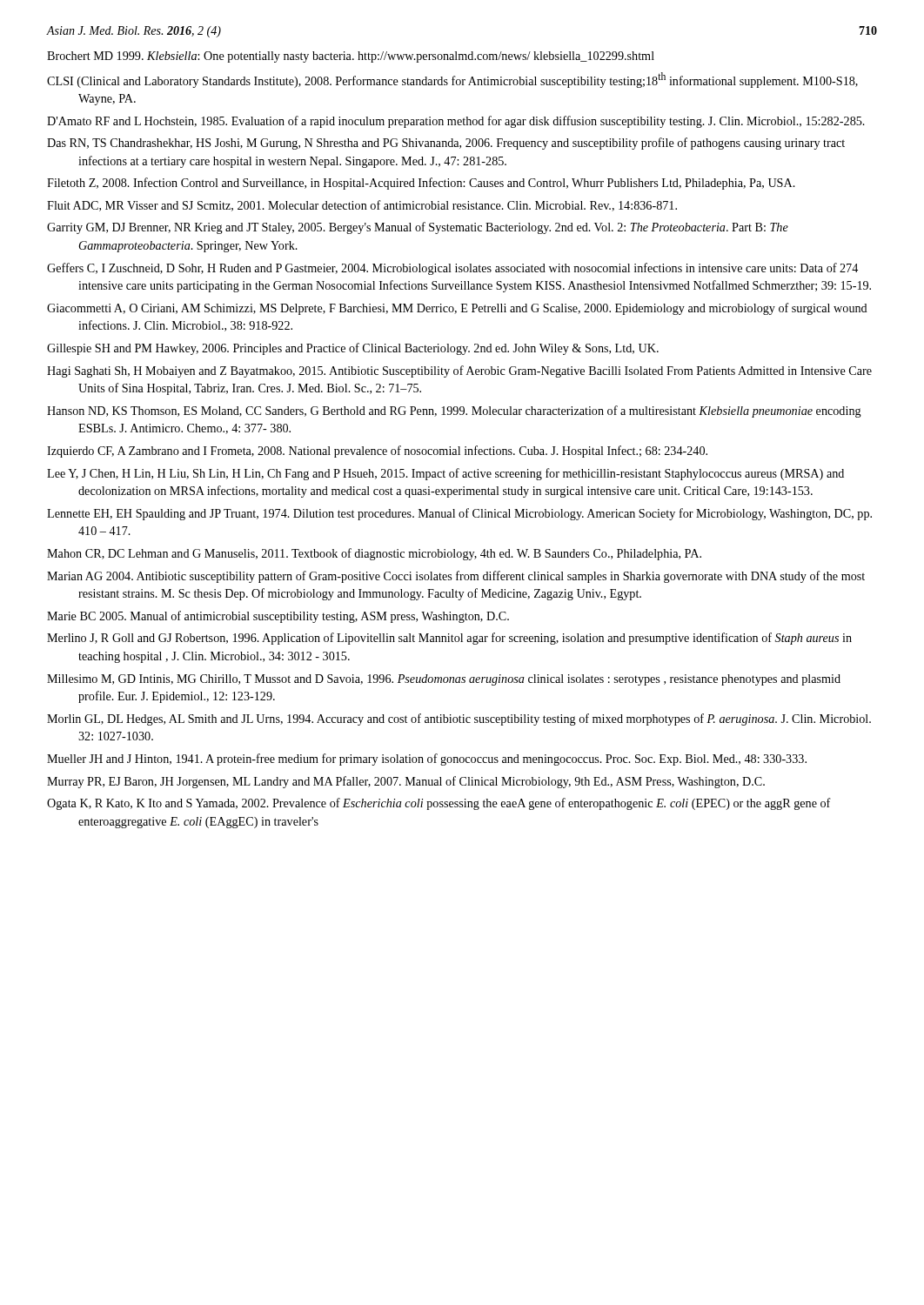
Task: Locate the passage starting "Gillespie SH and"
Action: tap(353, 348)
